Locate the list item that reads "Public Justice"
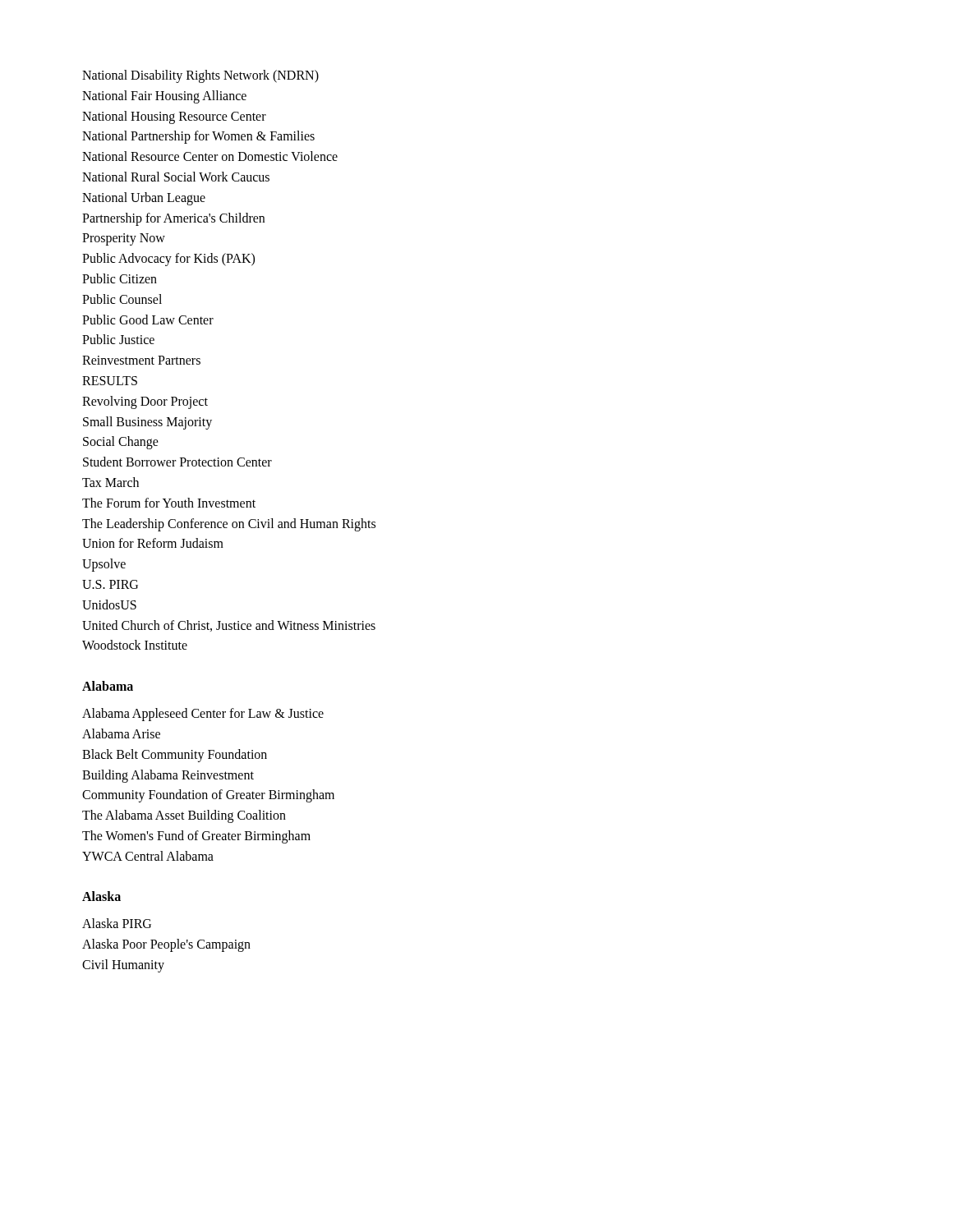Image resolution: width=953 pixels, height=1232 pixels. click(118, 340)
